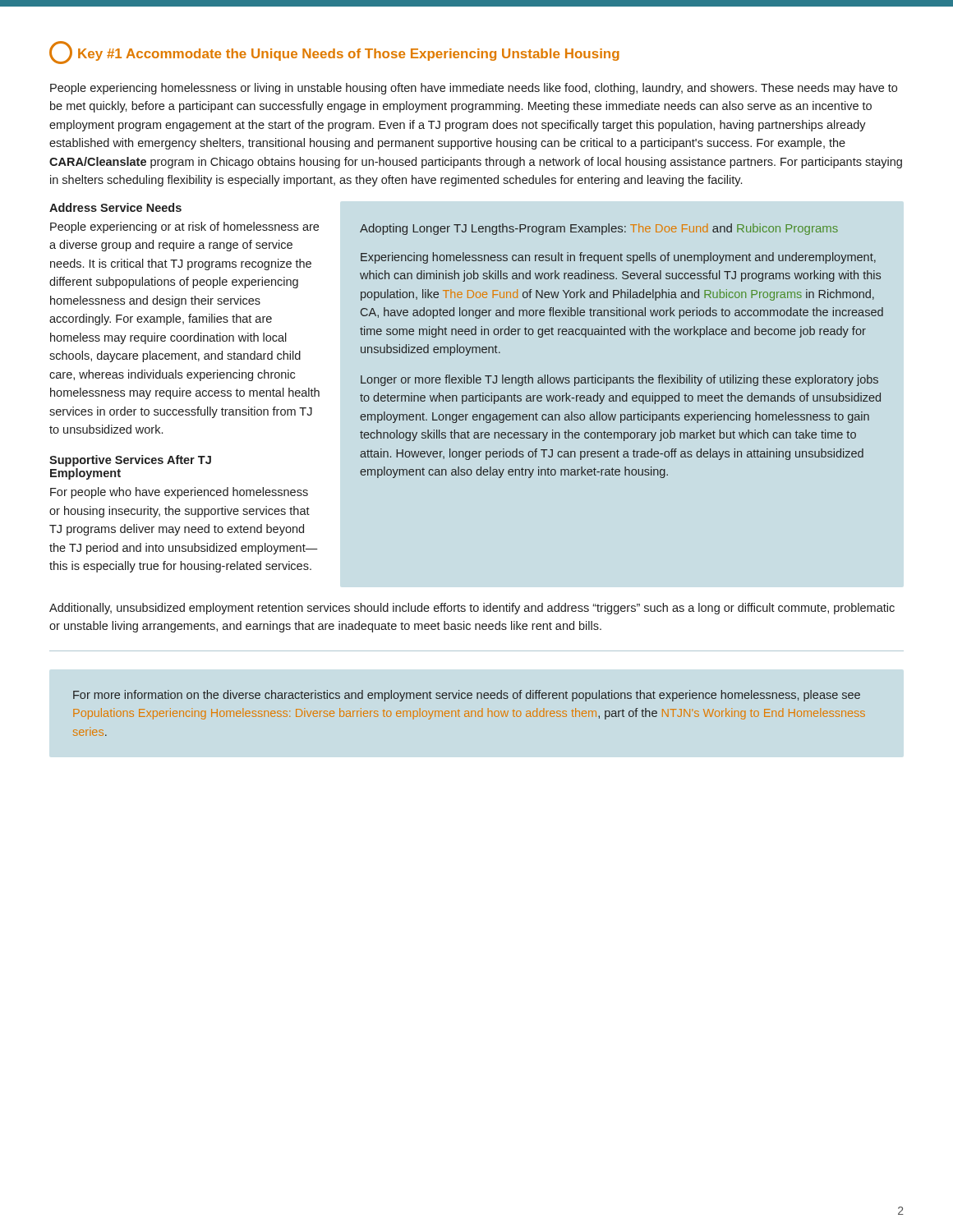
Task: Locate the text block with the text "Experiencing homelessness can result in"
Action: click(622, 303)
